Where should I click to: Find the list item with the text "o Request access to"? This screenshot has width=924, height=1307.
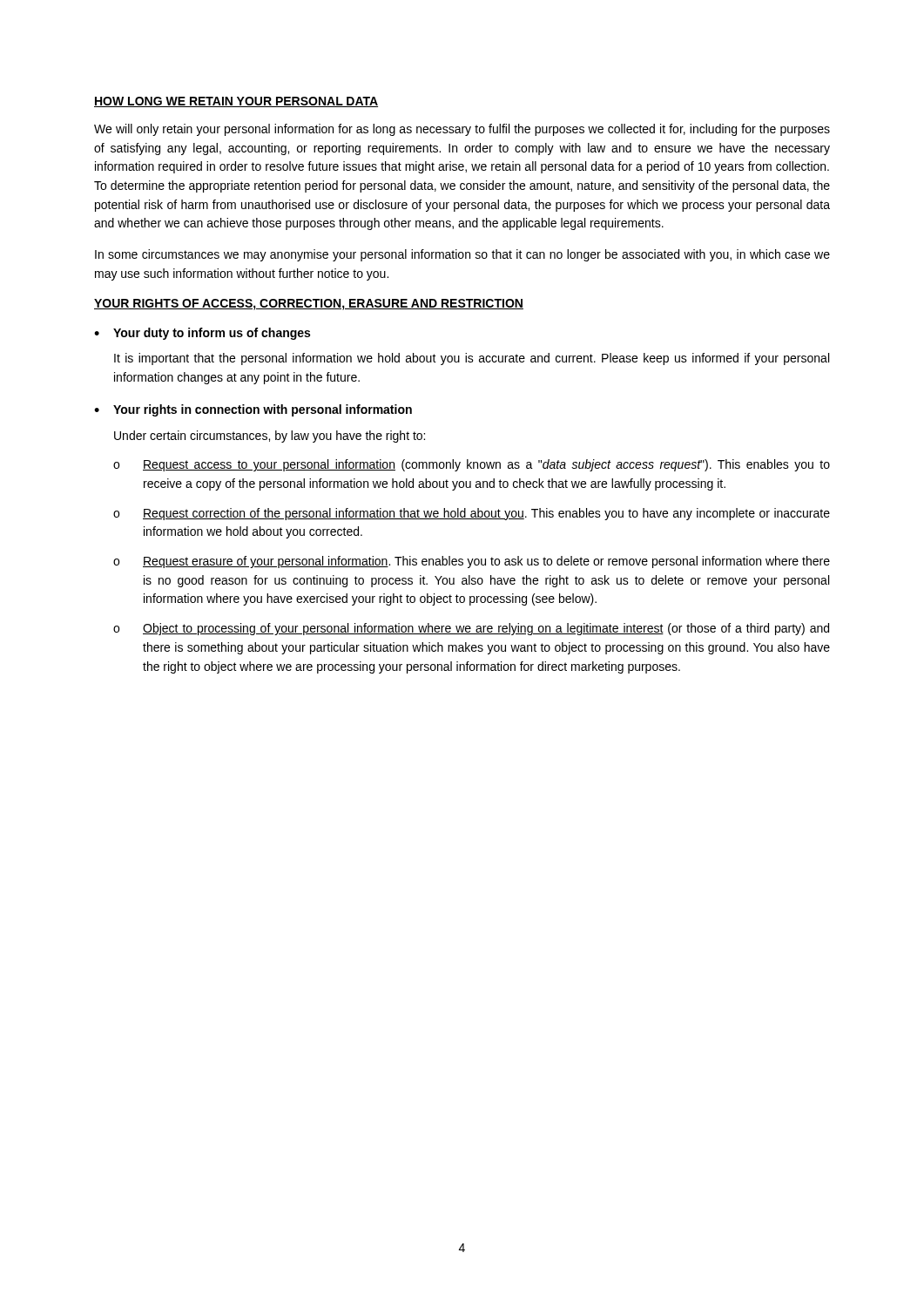coord(472,475)
